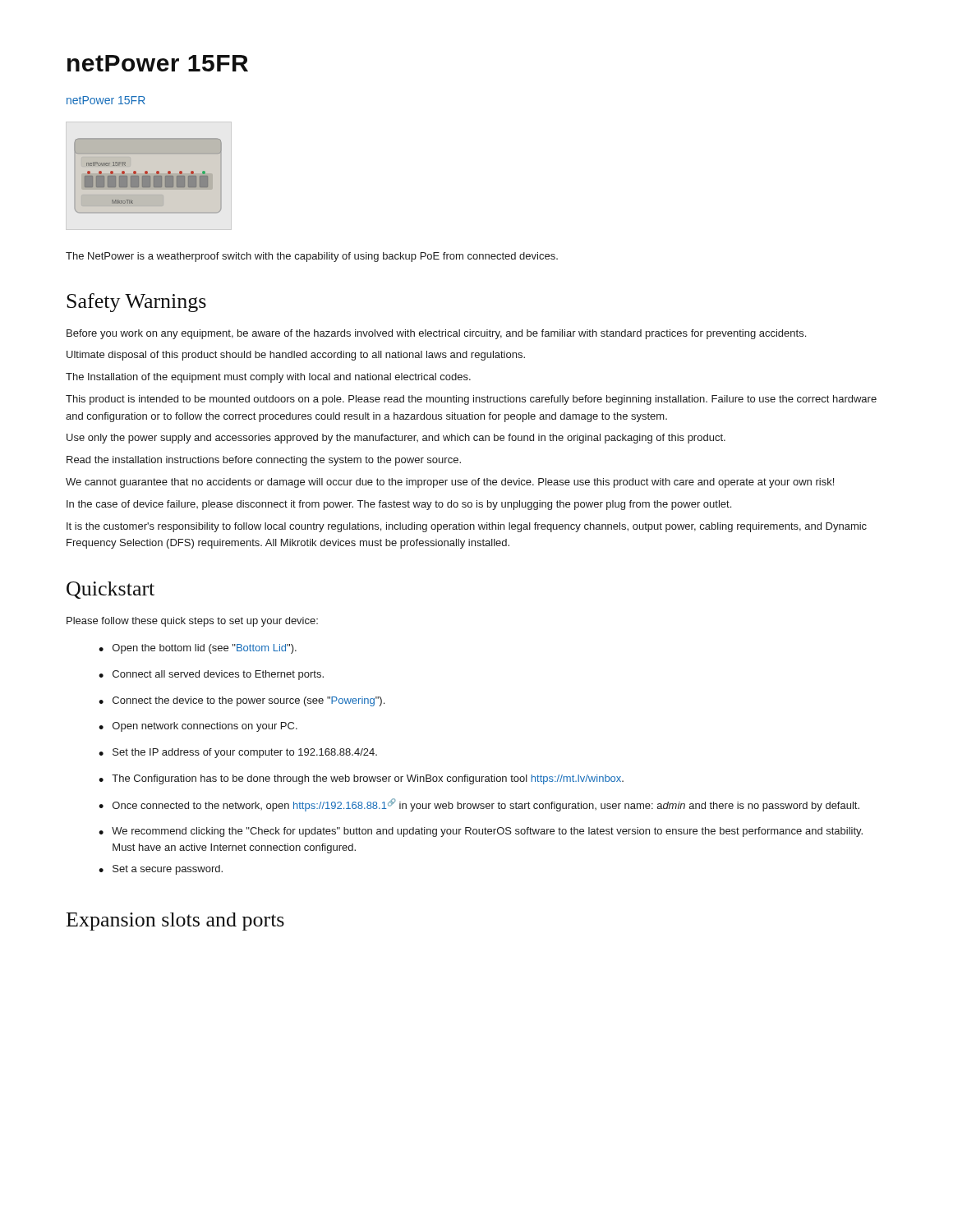Screen dimensions: 1232x953
Task: Click on the text block starting "• Set a secure password."
Action: tap(161, 872)
